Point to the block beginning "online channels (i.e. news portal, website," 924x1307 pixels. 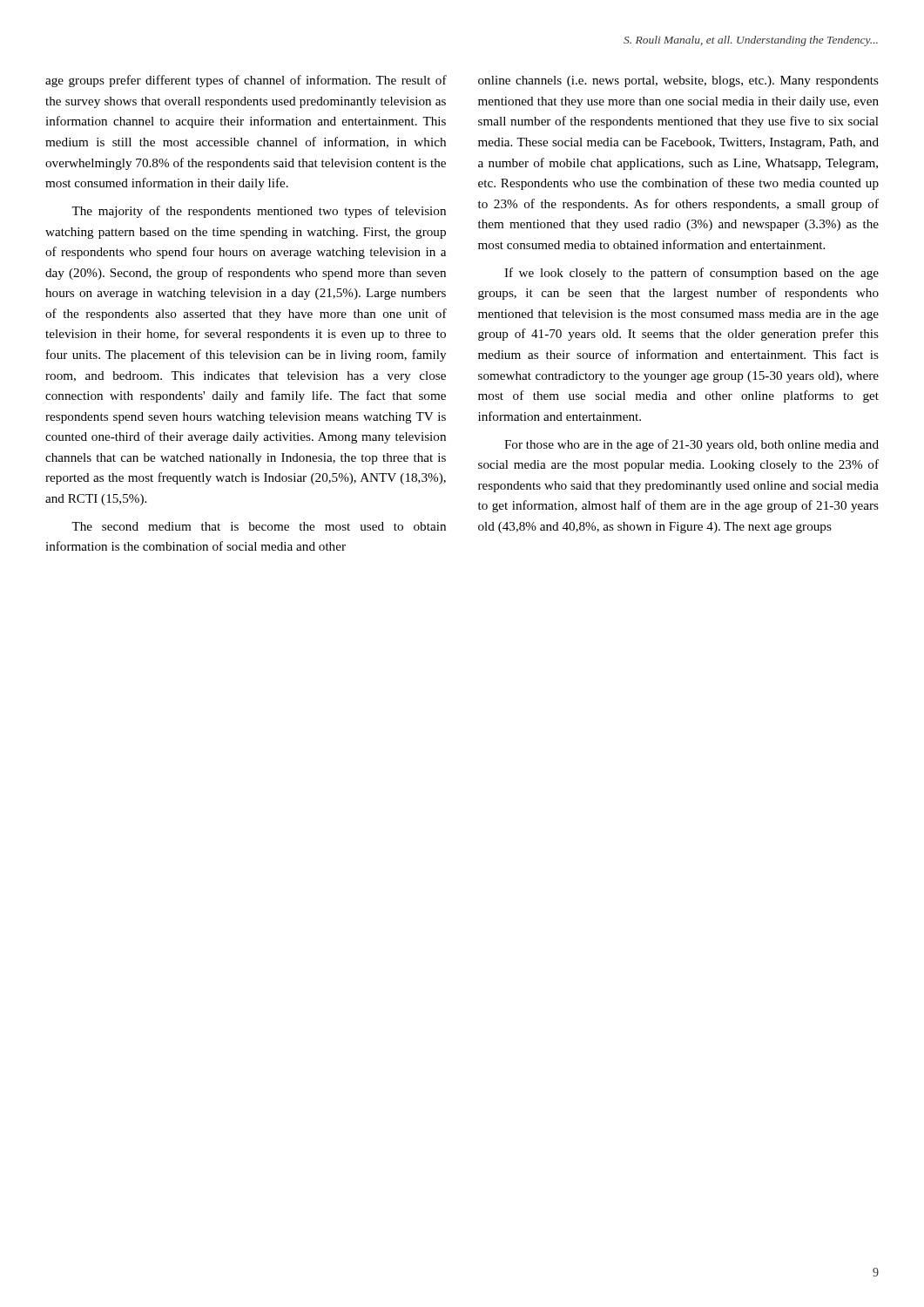[x=678, y=303]
